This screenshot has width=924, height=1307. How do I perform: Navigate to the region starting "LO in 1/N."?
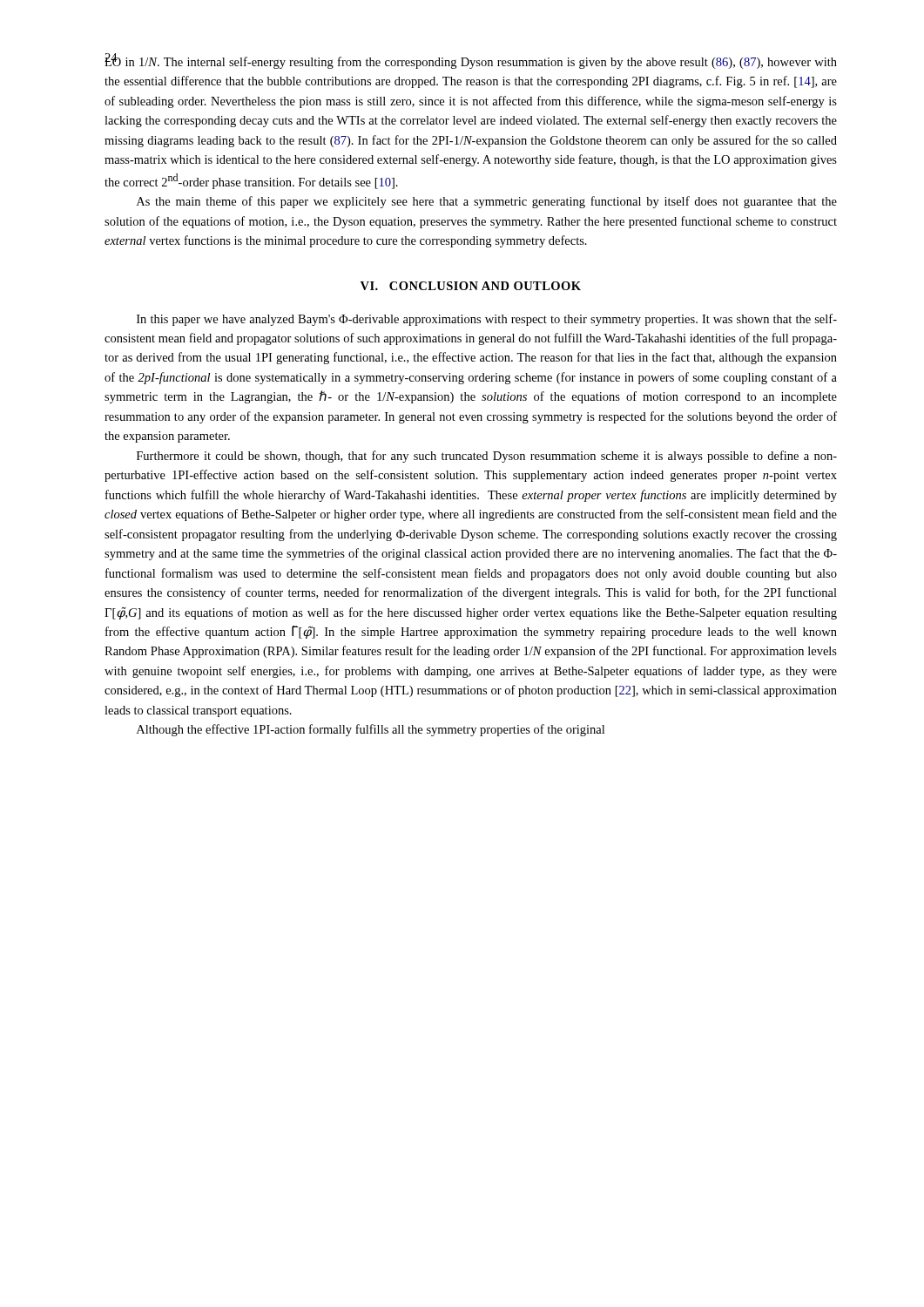tap(471, 122)
